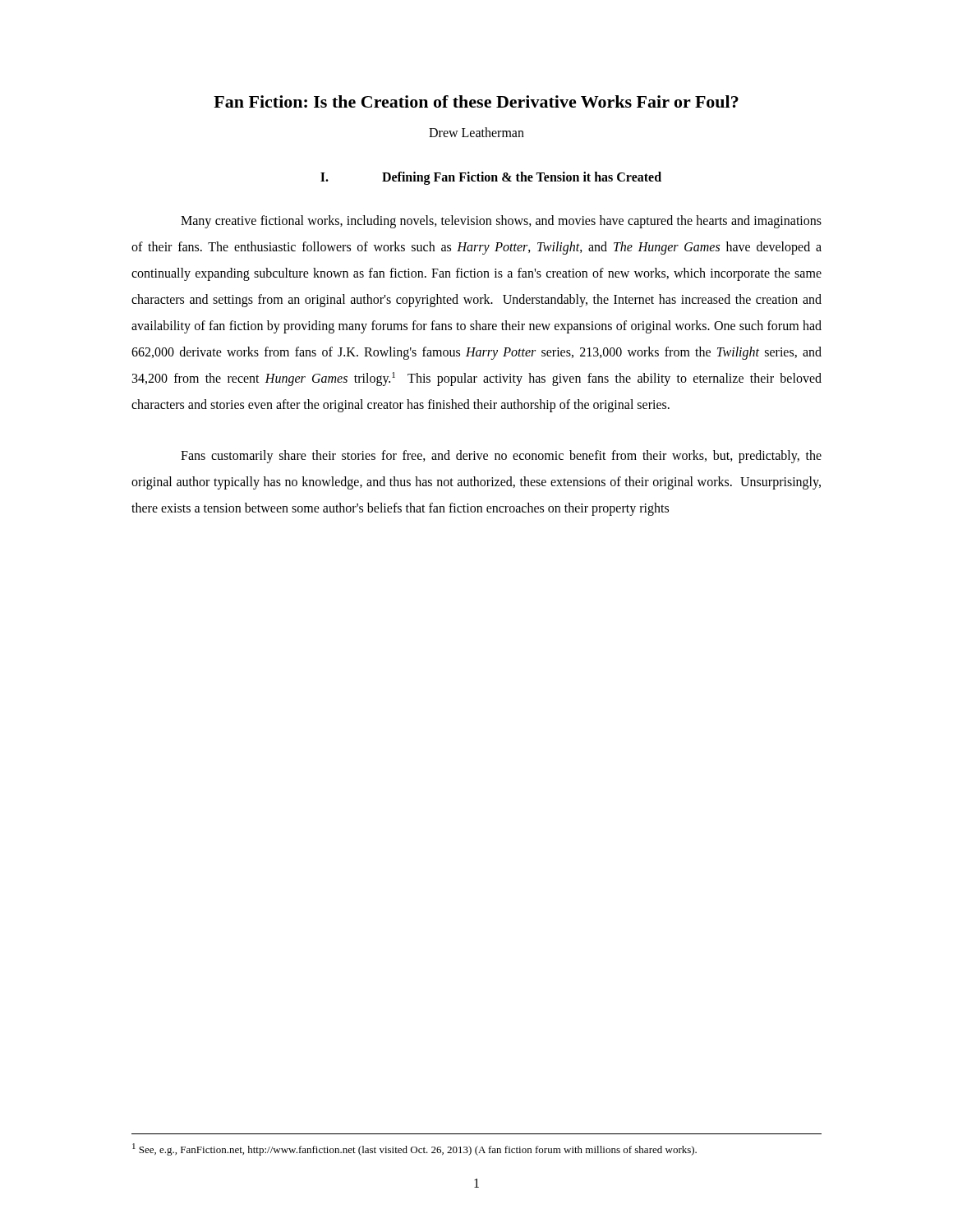Find the text block that says "Fans customarily share their stories for"
The image size is (953, 1232).
(x=476, y=482)
